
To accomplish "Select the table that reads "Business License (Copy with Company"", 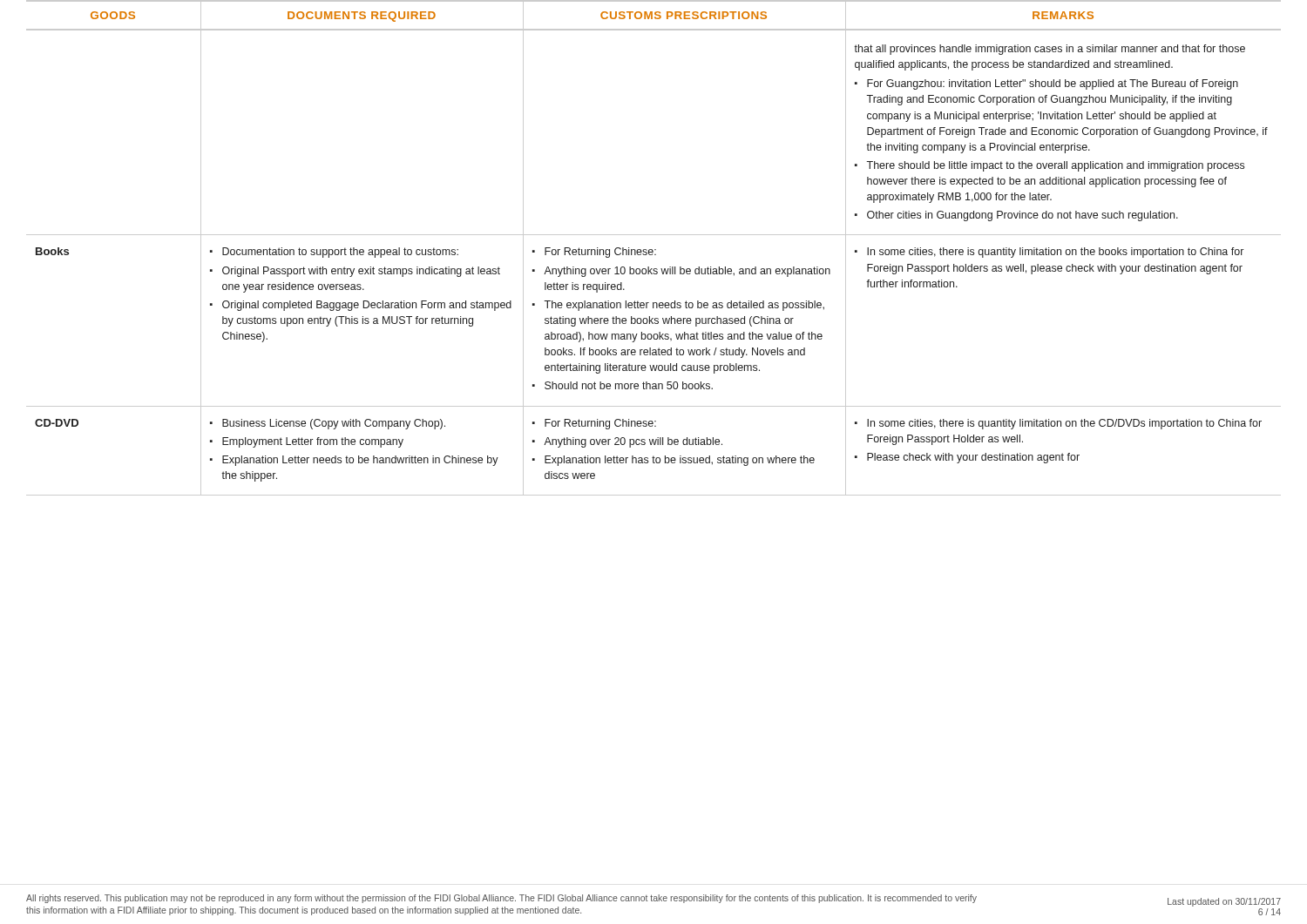I will (654, 248).
